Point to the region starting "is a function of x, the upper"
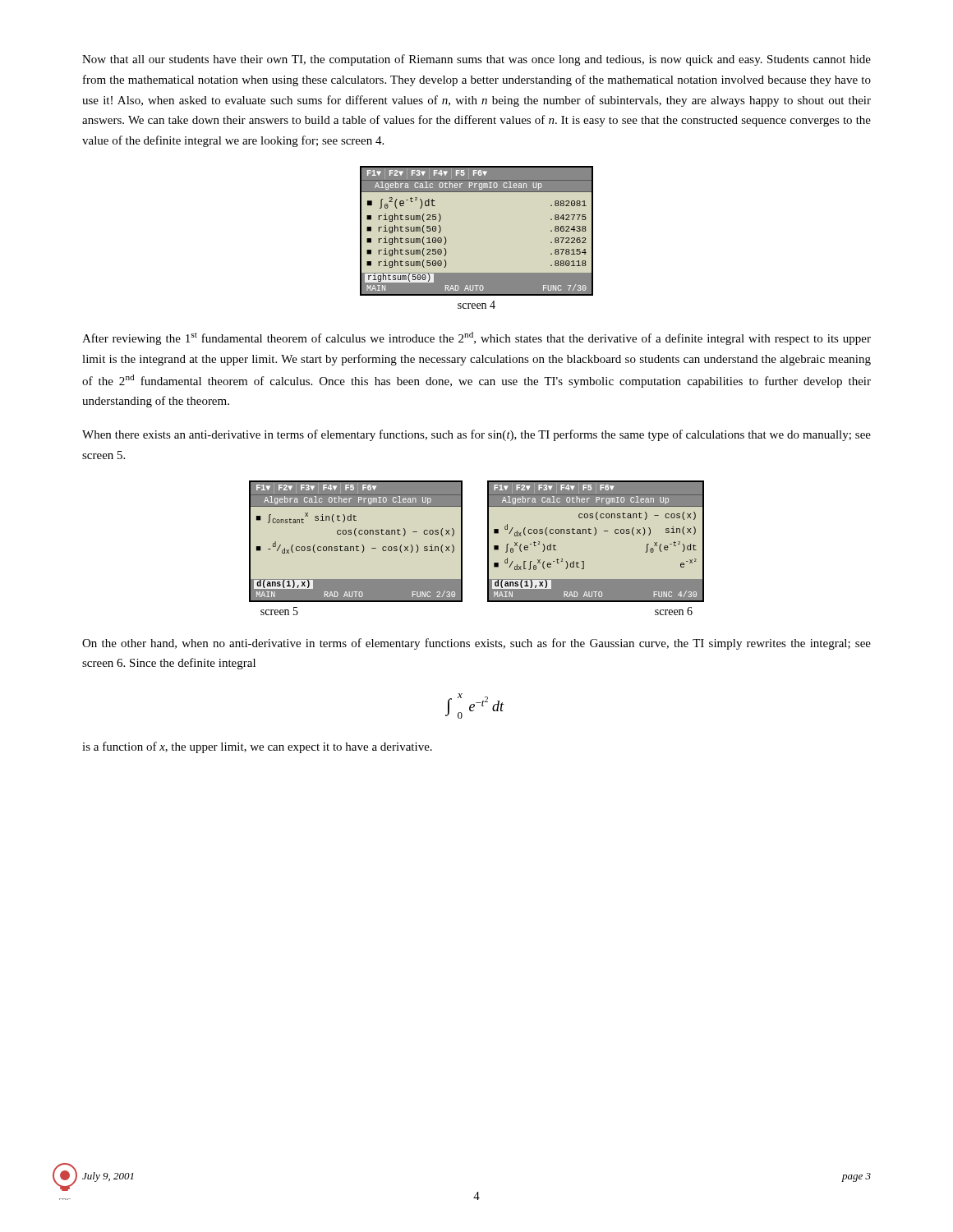Viewport: 953px width, 1232px height. 257,747
